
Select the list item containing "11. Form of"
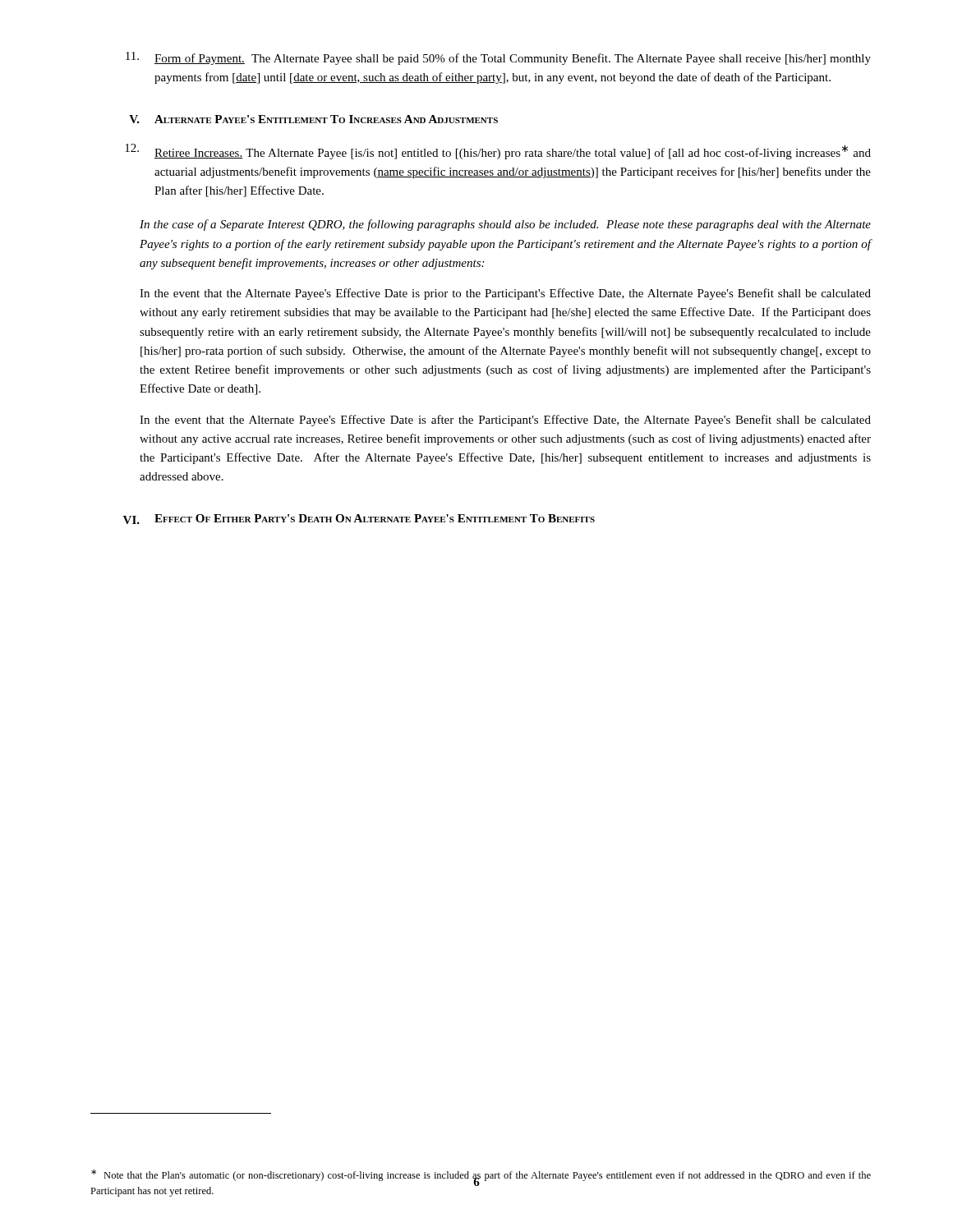tap(481, 68)
